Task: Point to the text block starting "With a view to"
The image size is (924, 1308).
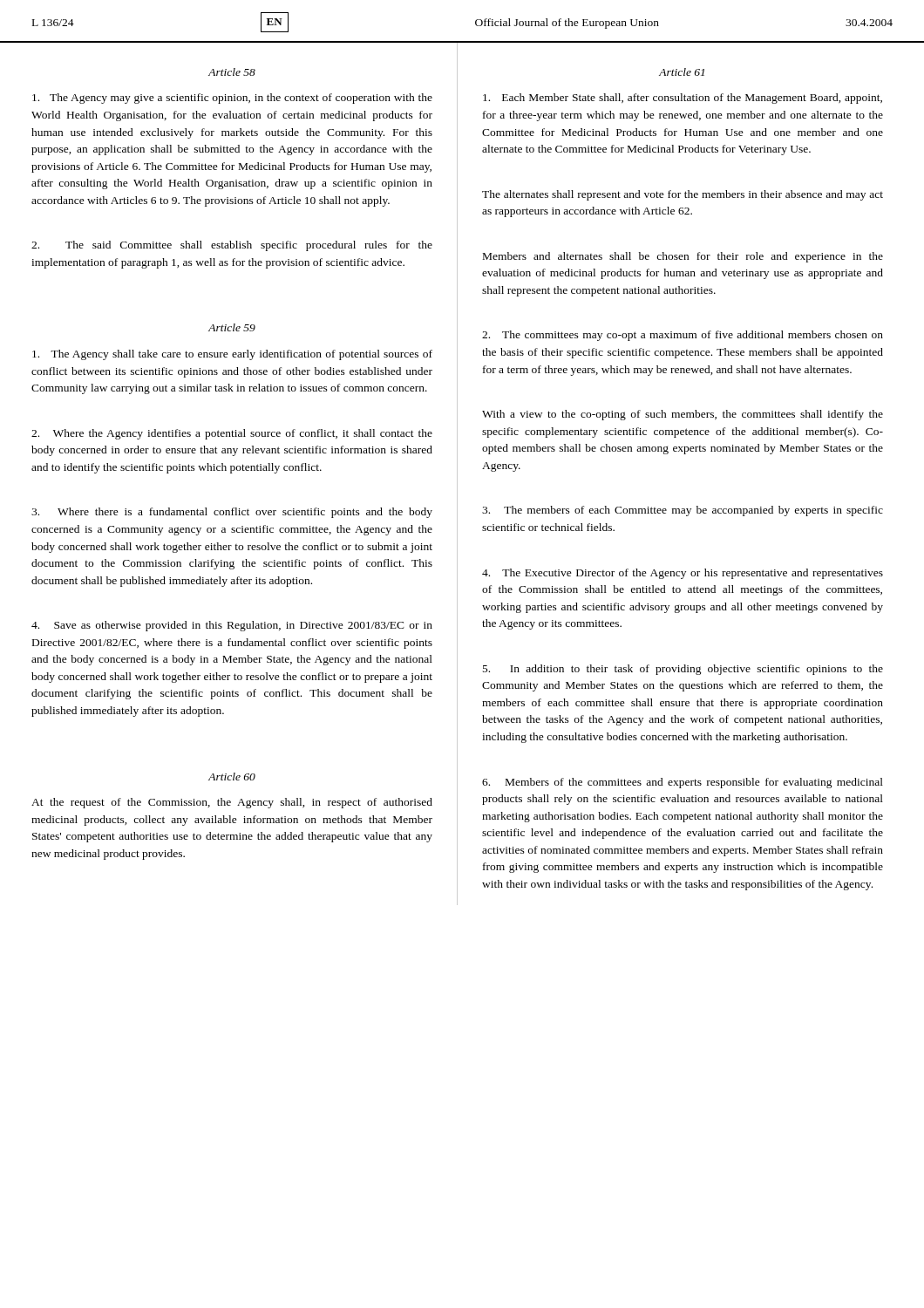Action: tap(683, 439)
